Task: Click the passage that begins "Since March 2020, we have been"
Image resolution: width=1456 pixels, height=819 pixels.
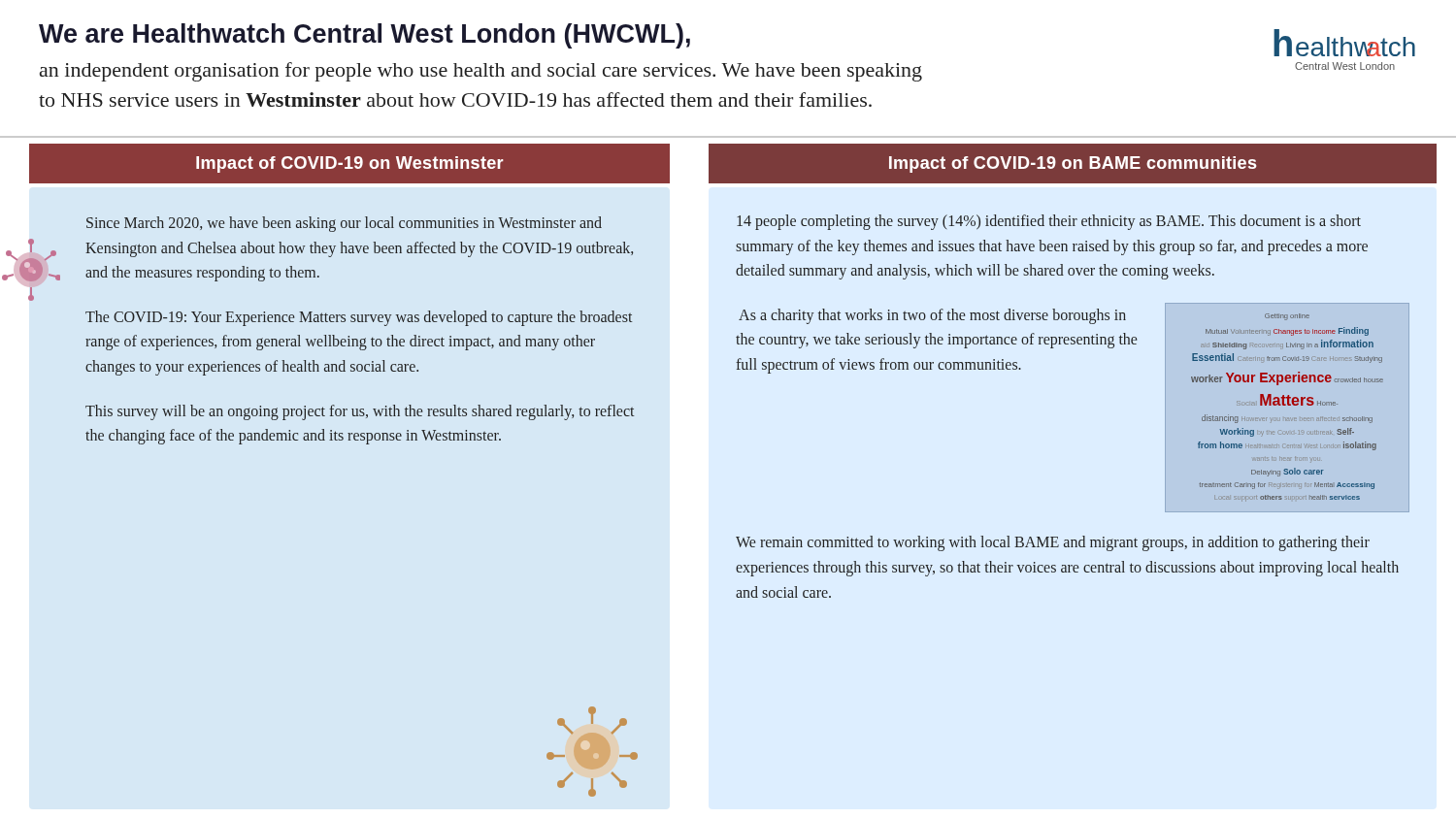Action: pyautogui.click(x=360, y=248)
